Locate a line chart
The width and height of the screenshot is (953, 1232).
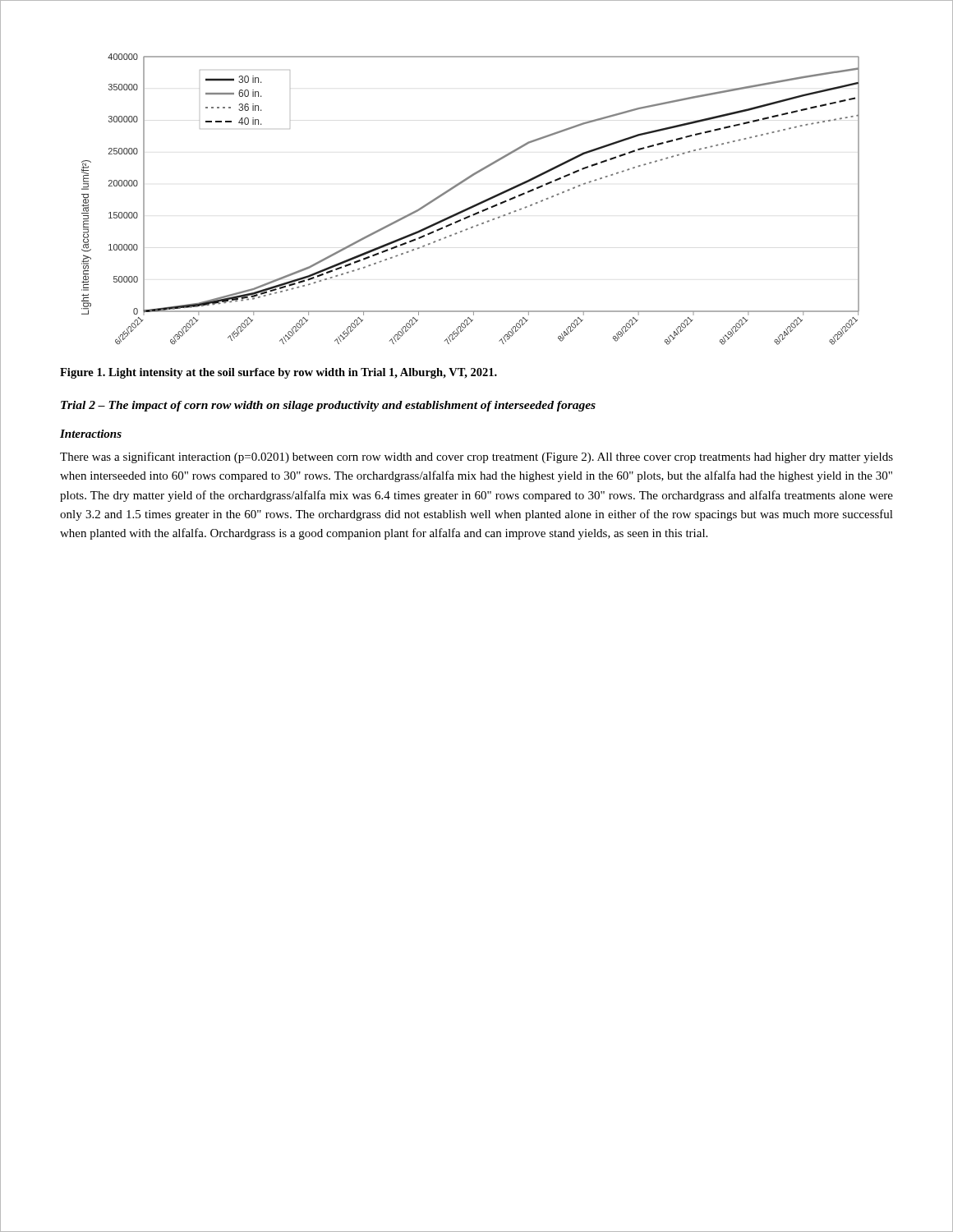(476, 200)
